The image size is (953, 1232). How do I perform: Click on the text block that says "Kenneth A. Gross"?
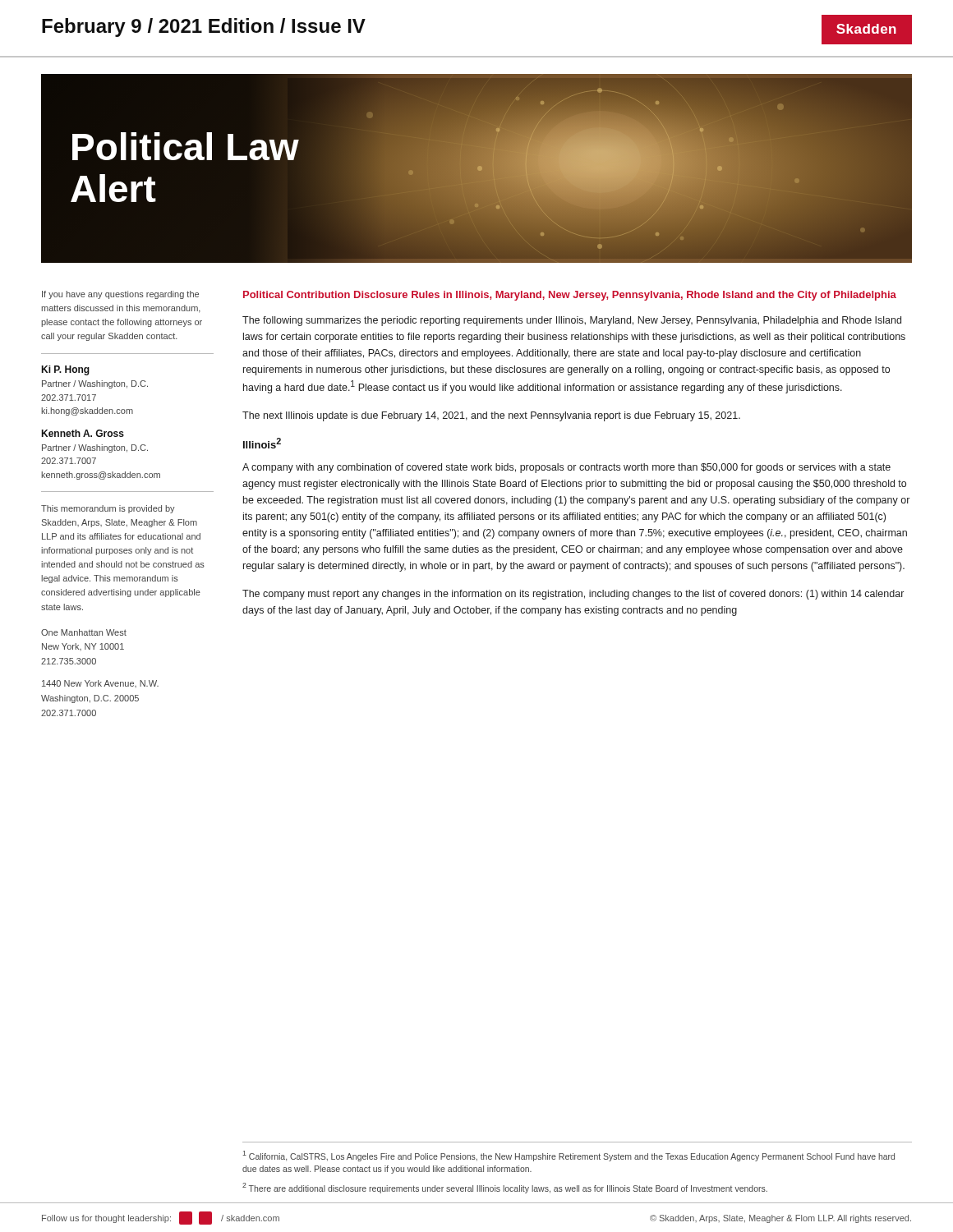127,455
